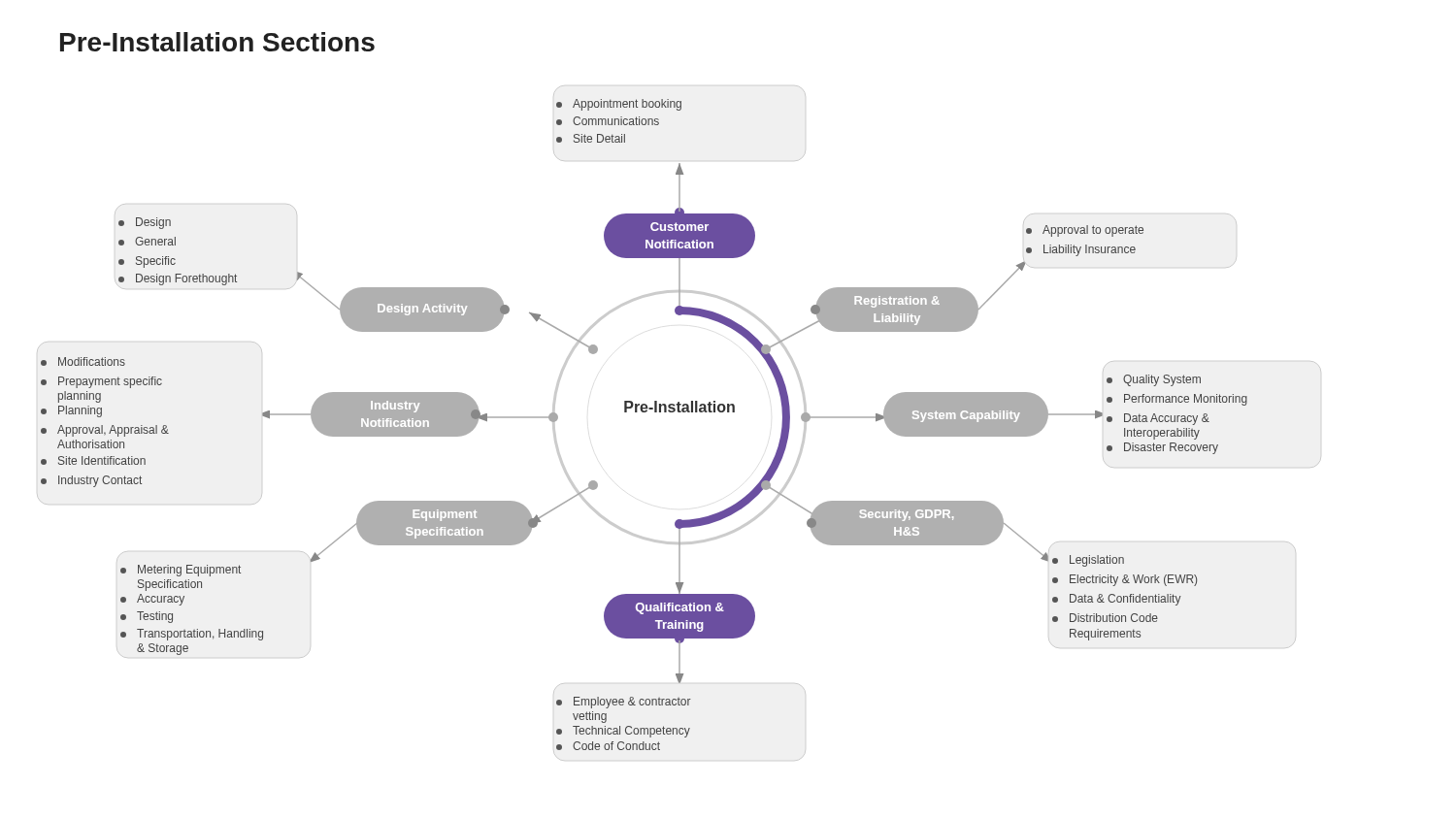
Task: Find a flowchart
Action: 728,410
